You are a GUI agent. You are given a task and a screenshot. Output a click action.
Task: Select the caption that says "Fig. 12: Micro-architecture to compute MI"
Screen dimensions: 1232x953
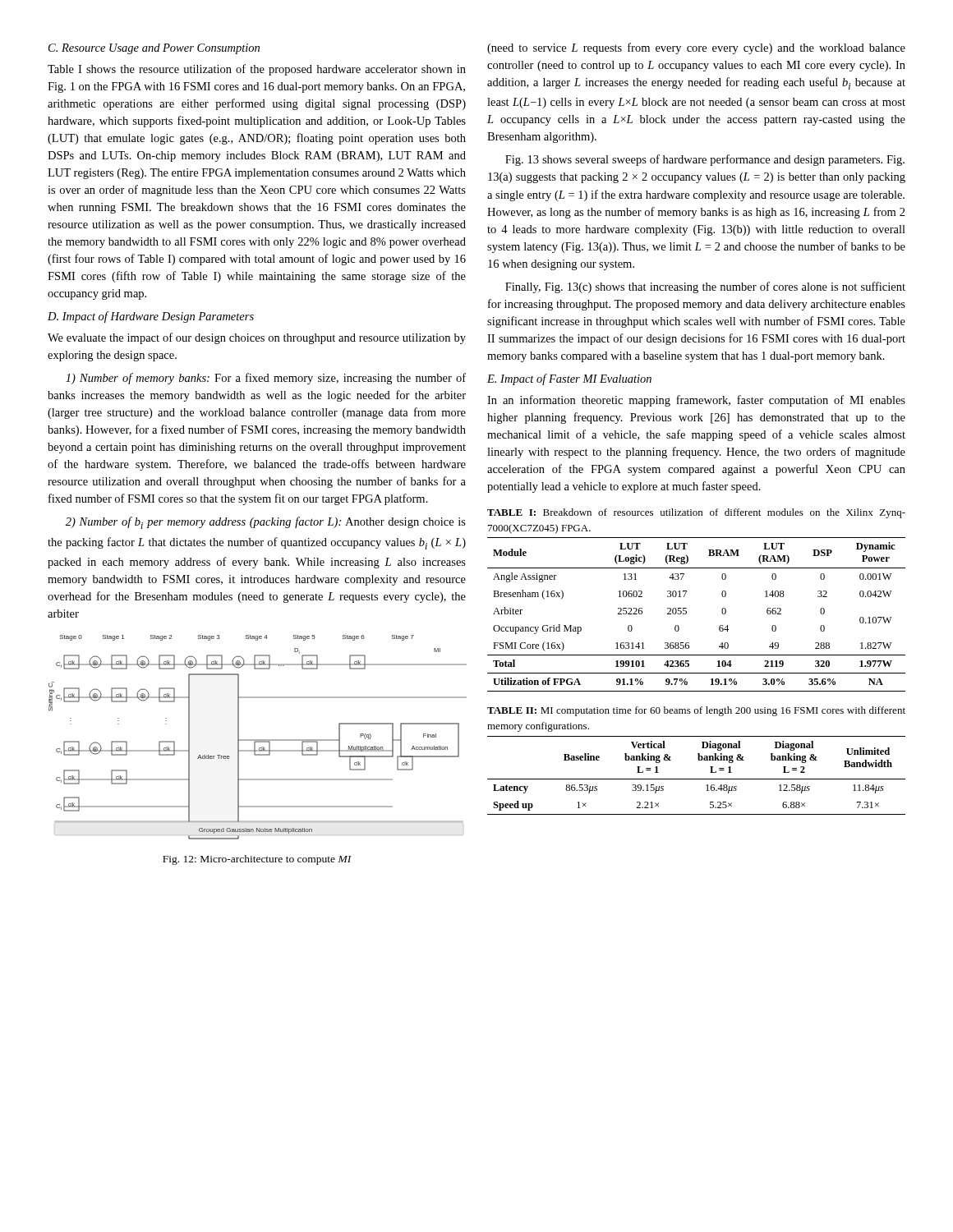[x=257, y=859]
